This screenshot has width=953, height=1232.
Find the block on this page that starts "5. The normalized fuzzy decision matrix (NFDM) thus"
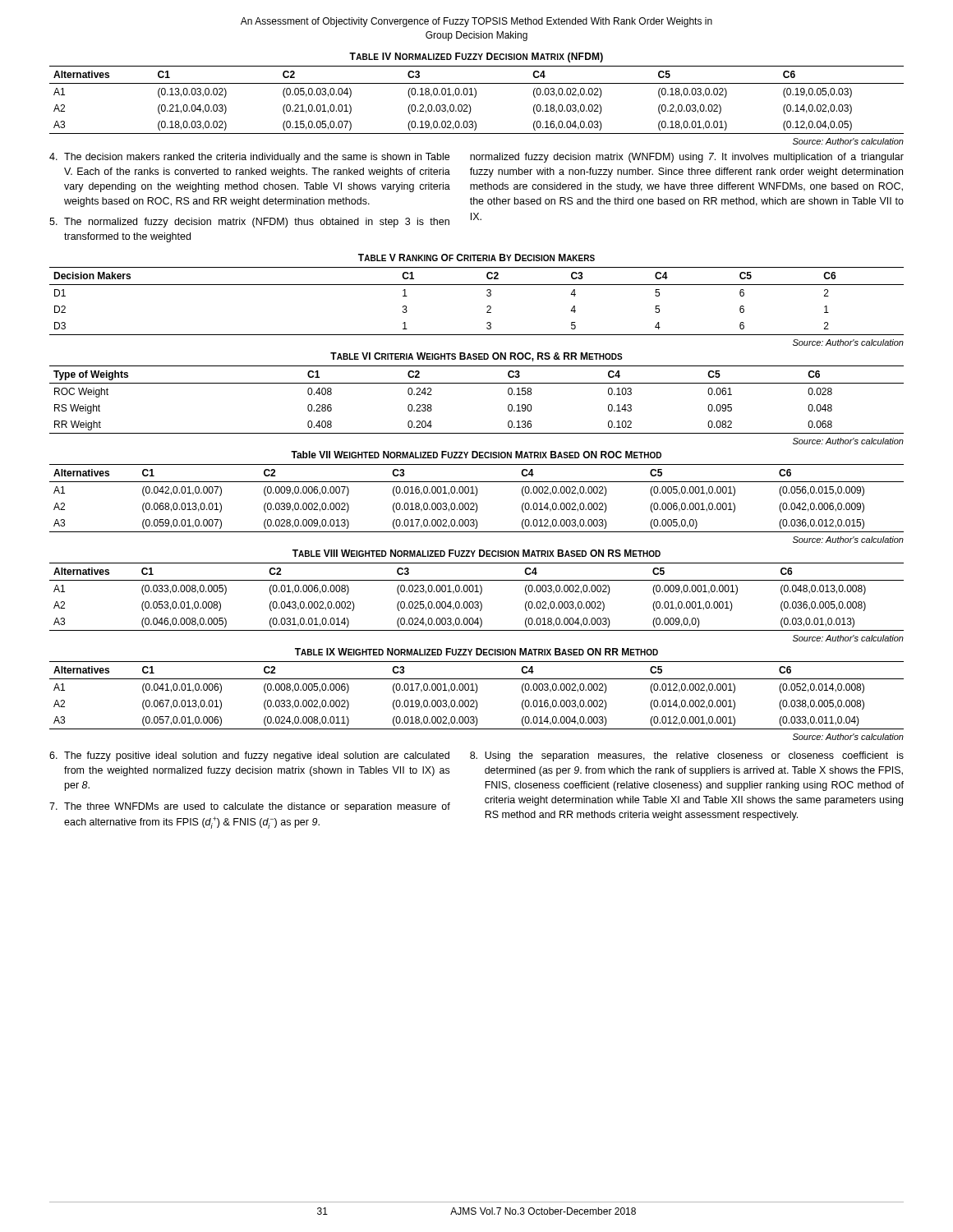[250, 229]
